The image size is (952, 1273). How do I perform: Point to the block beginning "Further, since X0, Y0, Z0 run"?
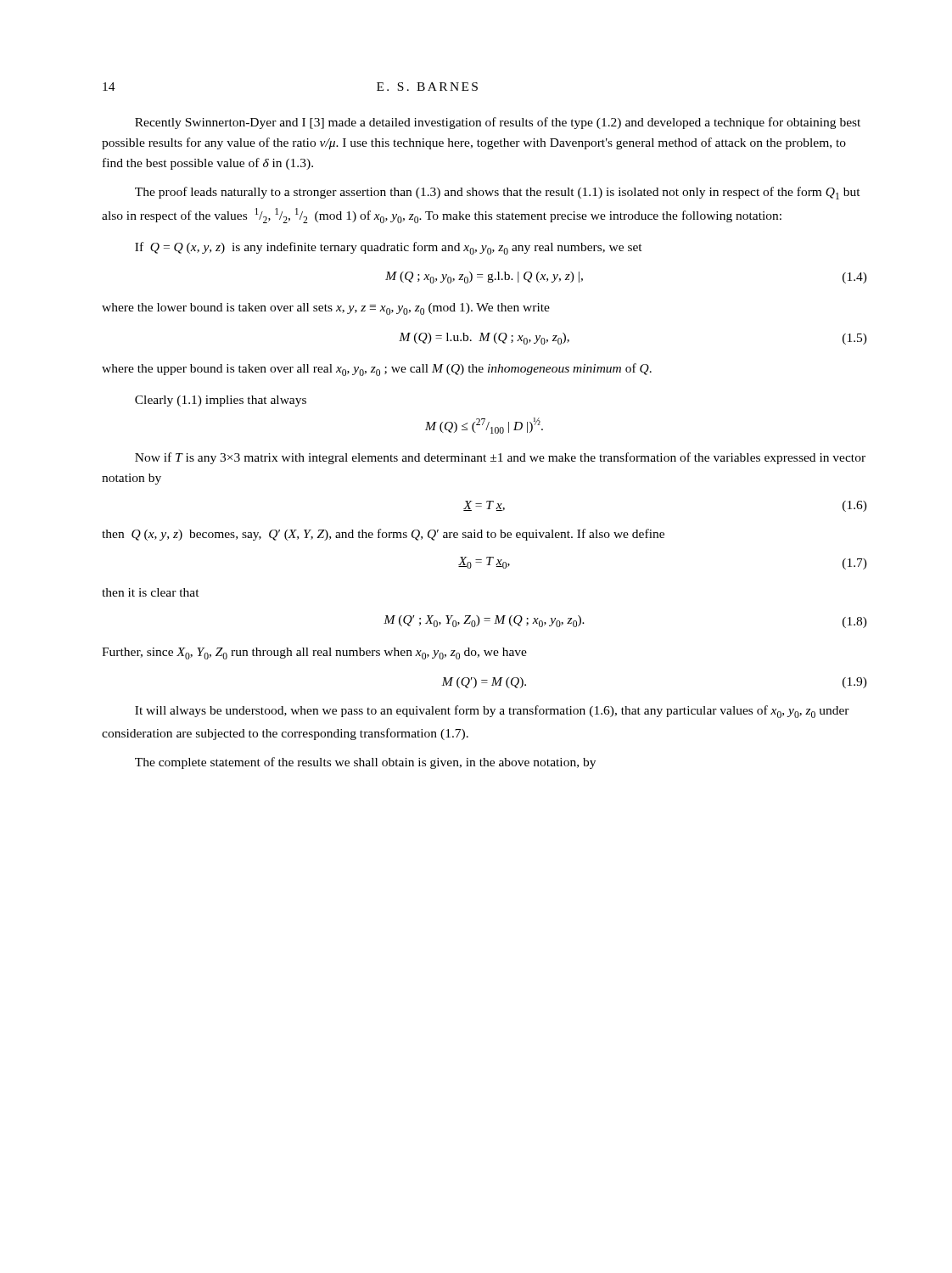click(x=314, y=653)
